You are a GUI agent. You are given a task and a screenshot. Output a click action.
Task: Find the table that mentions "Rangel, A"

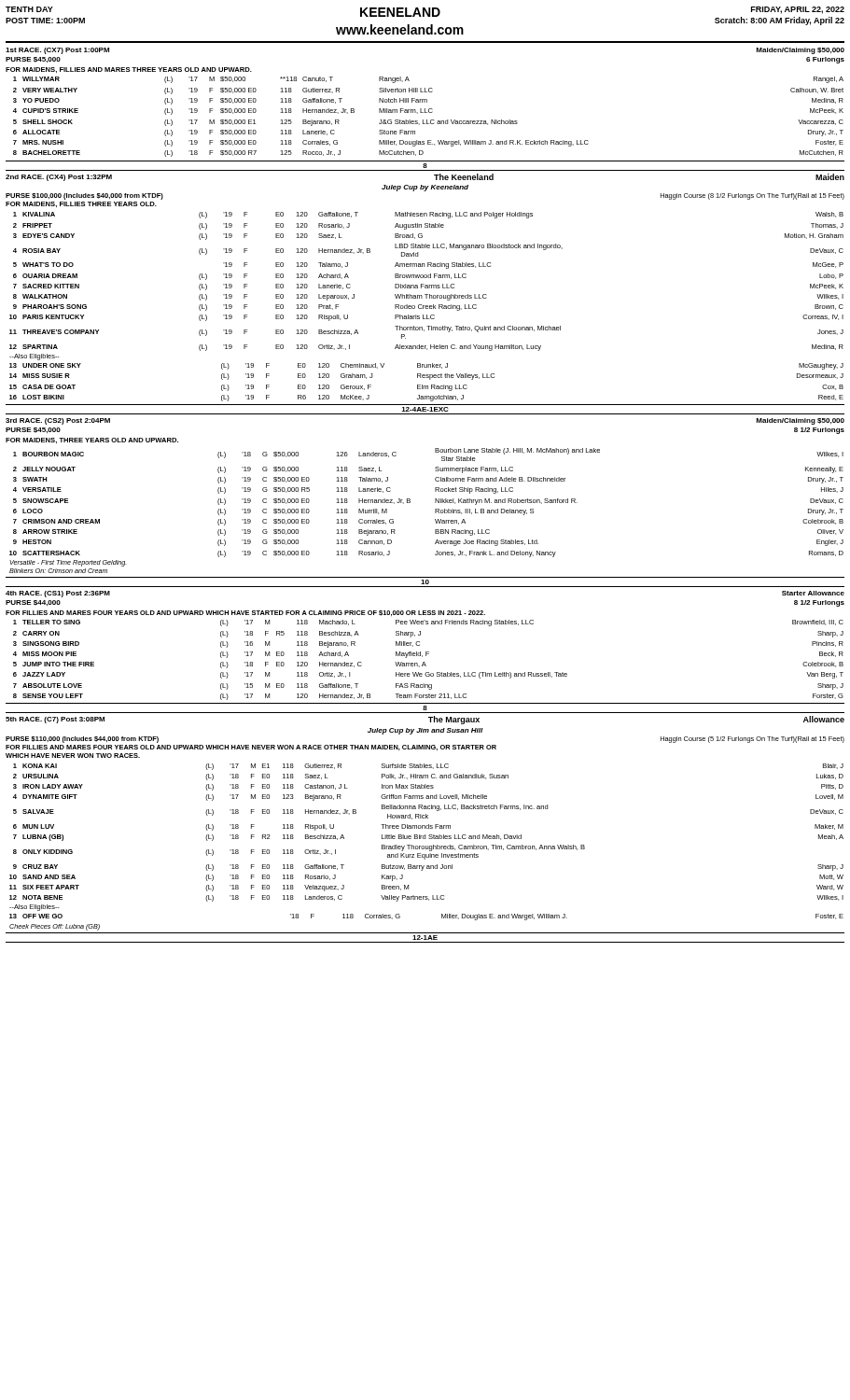pos(425,116)
